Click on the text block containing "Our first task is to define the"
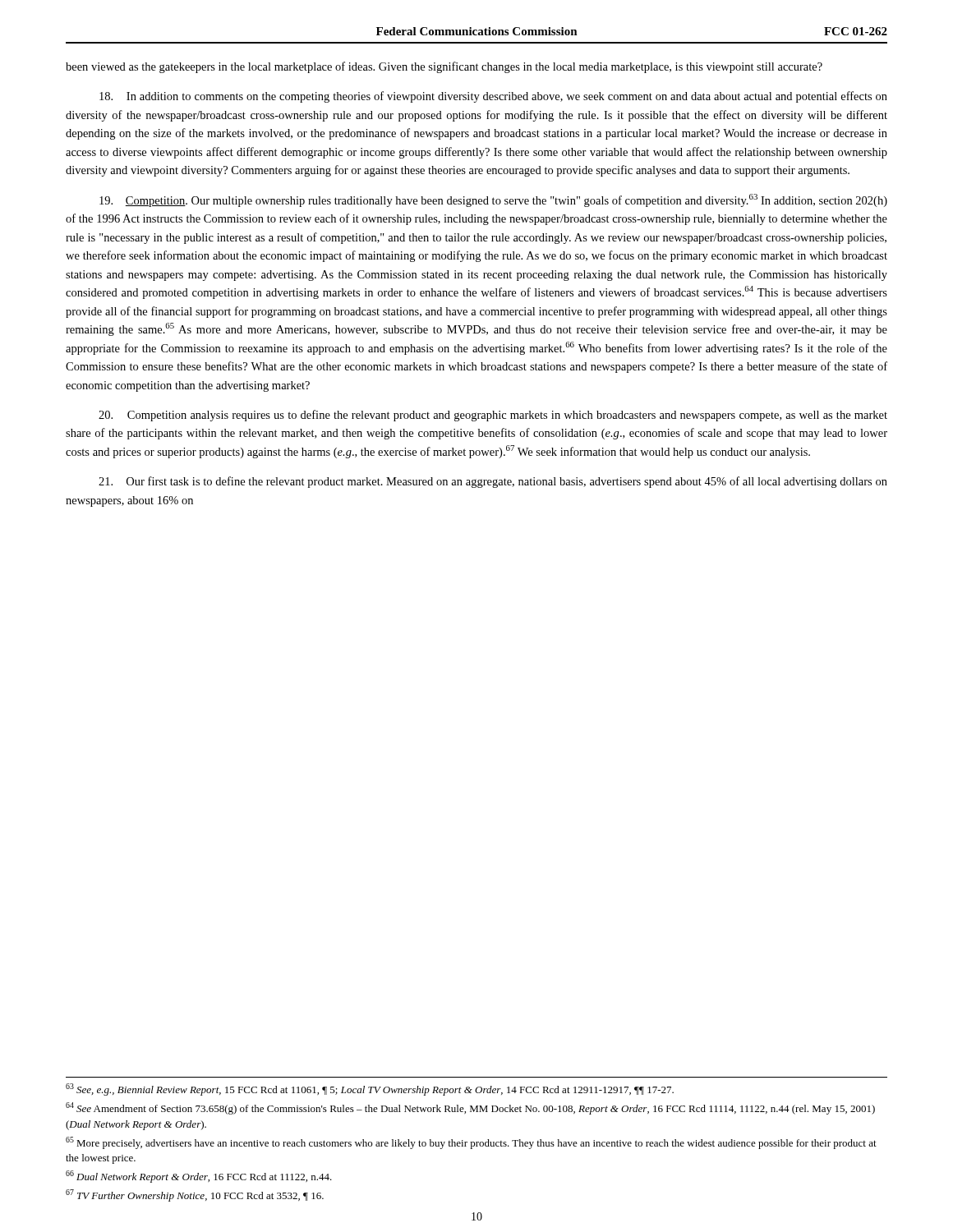Image resolution: width=953 pixels, height=1232 pixels. 476,491
